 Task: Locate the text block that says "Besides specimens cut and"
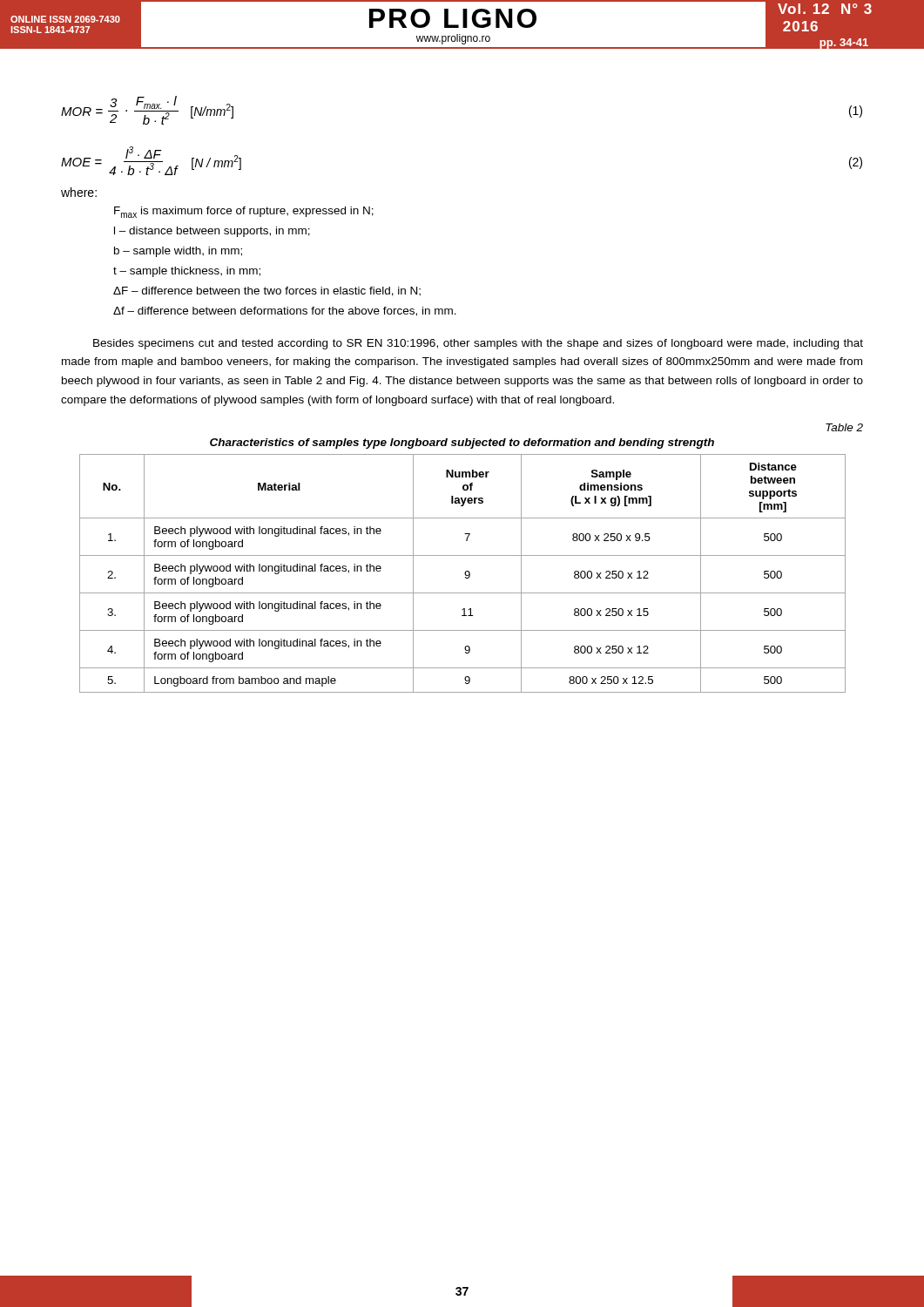[x=462, y=371]
